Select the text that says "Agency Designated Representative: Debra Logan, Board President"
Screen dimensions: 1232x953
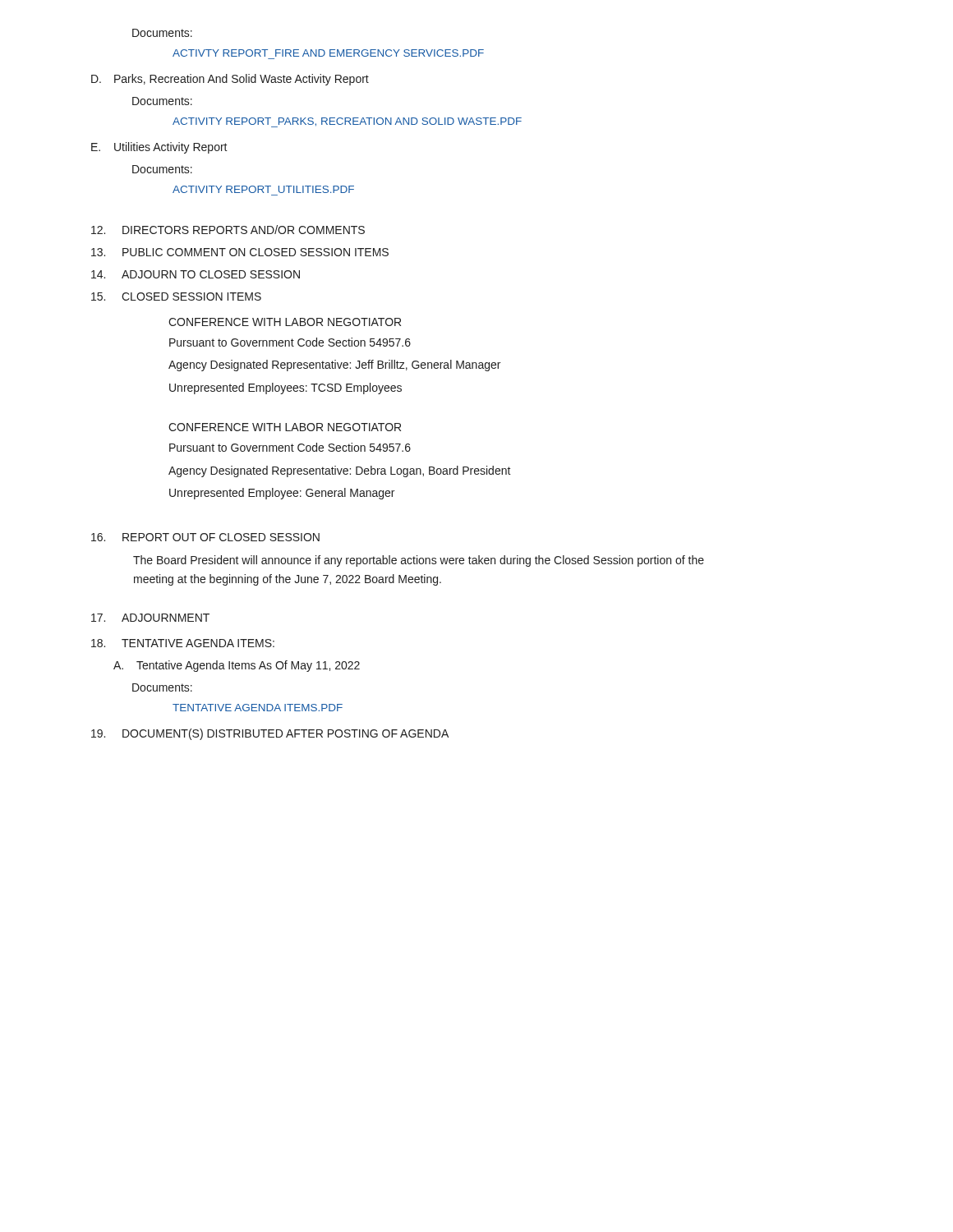click(339, 470)
